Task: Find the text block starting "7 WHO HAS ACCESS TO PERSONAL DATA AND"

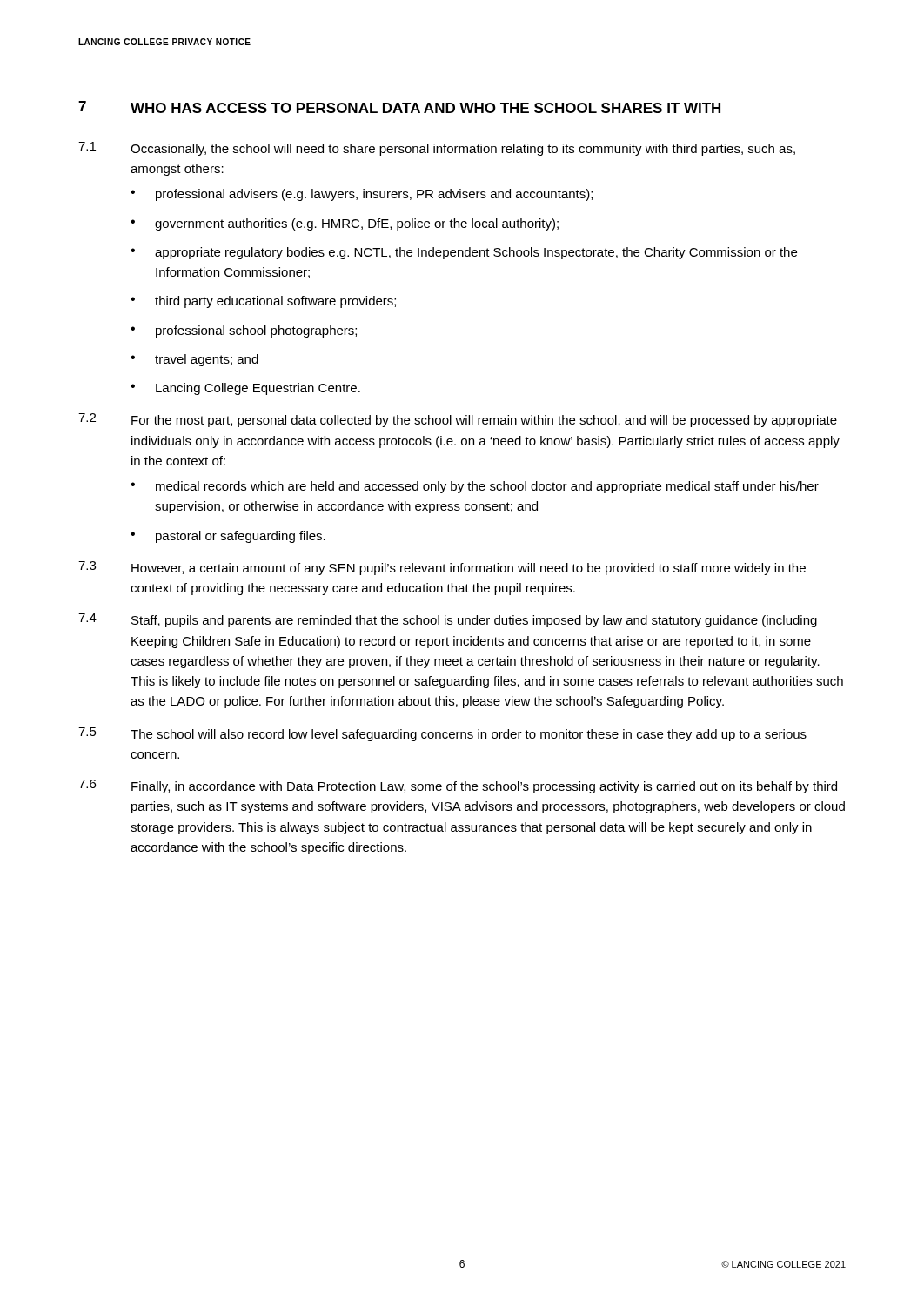Action: [x=400, y=109]
